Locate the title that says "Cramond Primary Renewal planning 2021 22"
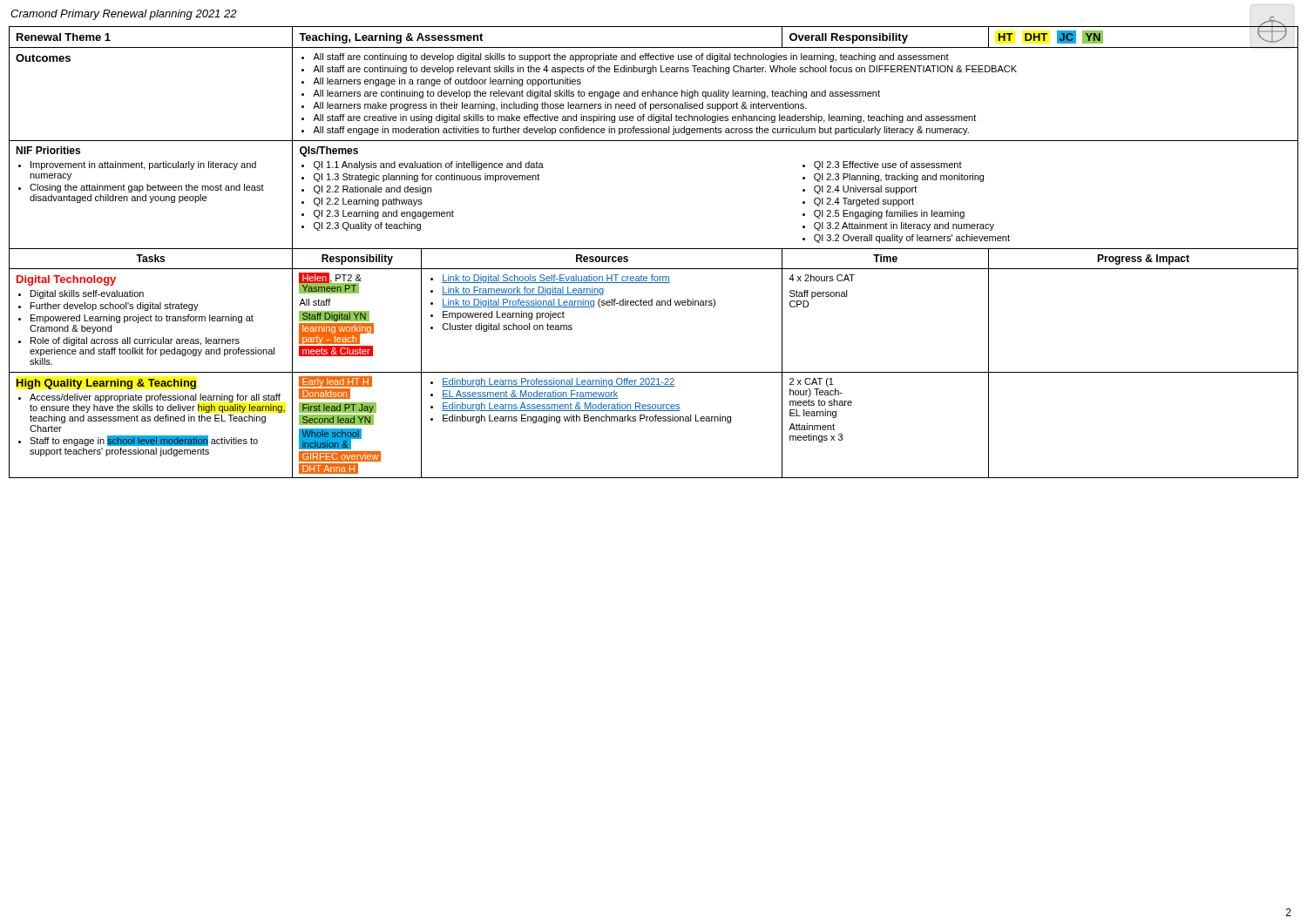 click(x=124, y=13)
